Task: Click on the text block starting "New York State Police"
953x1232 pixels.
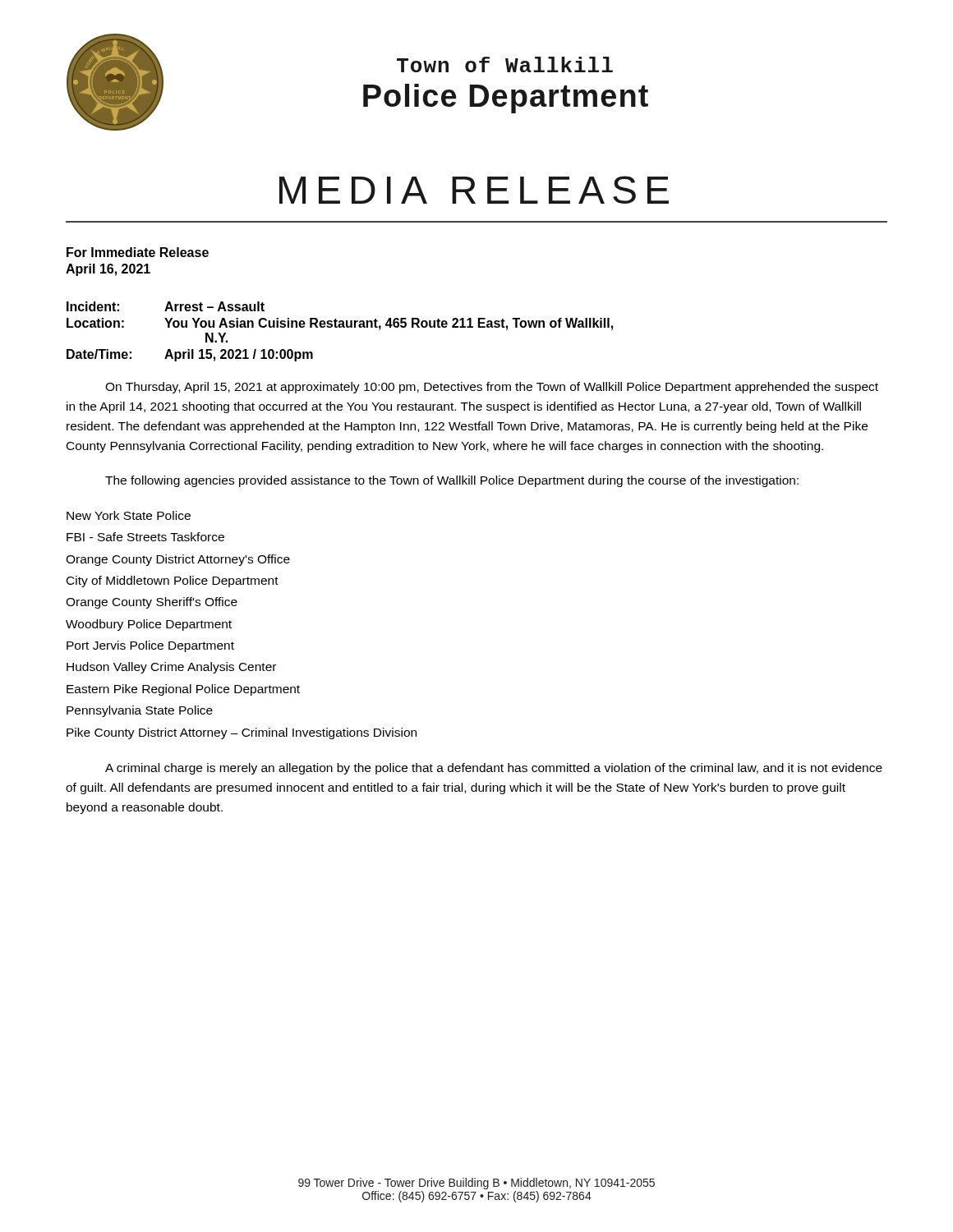Action: pos(128,515)
